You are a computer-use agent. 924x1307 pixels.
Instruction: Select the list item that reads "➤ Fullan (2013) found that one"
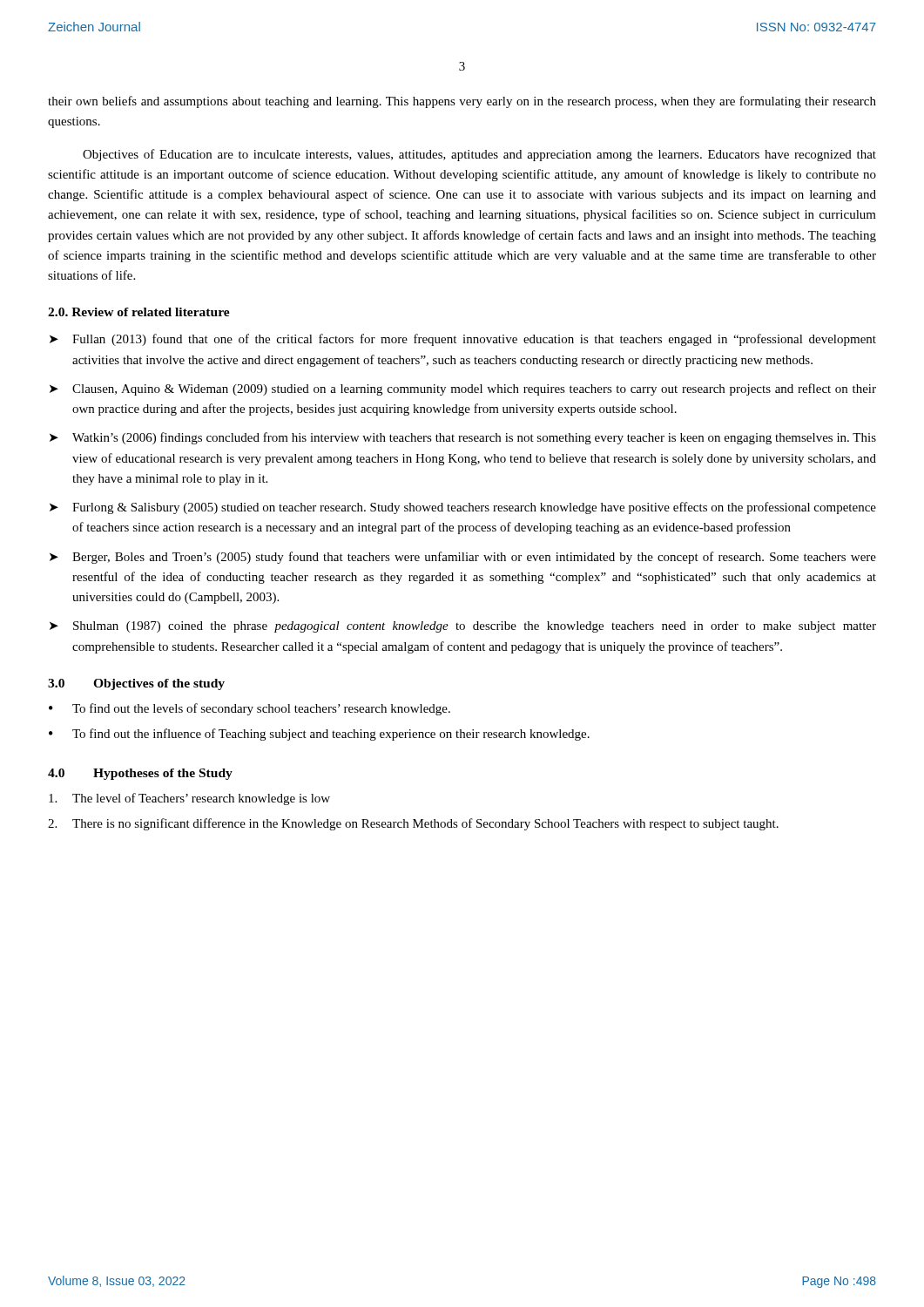(x=462, y=350)
